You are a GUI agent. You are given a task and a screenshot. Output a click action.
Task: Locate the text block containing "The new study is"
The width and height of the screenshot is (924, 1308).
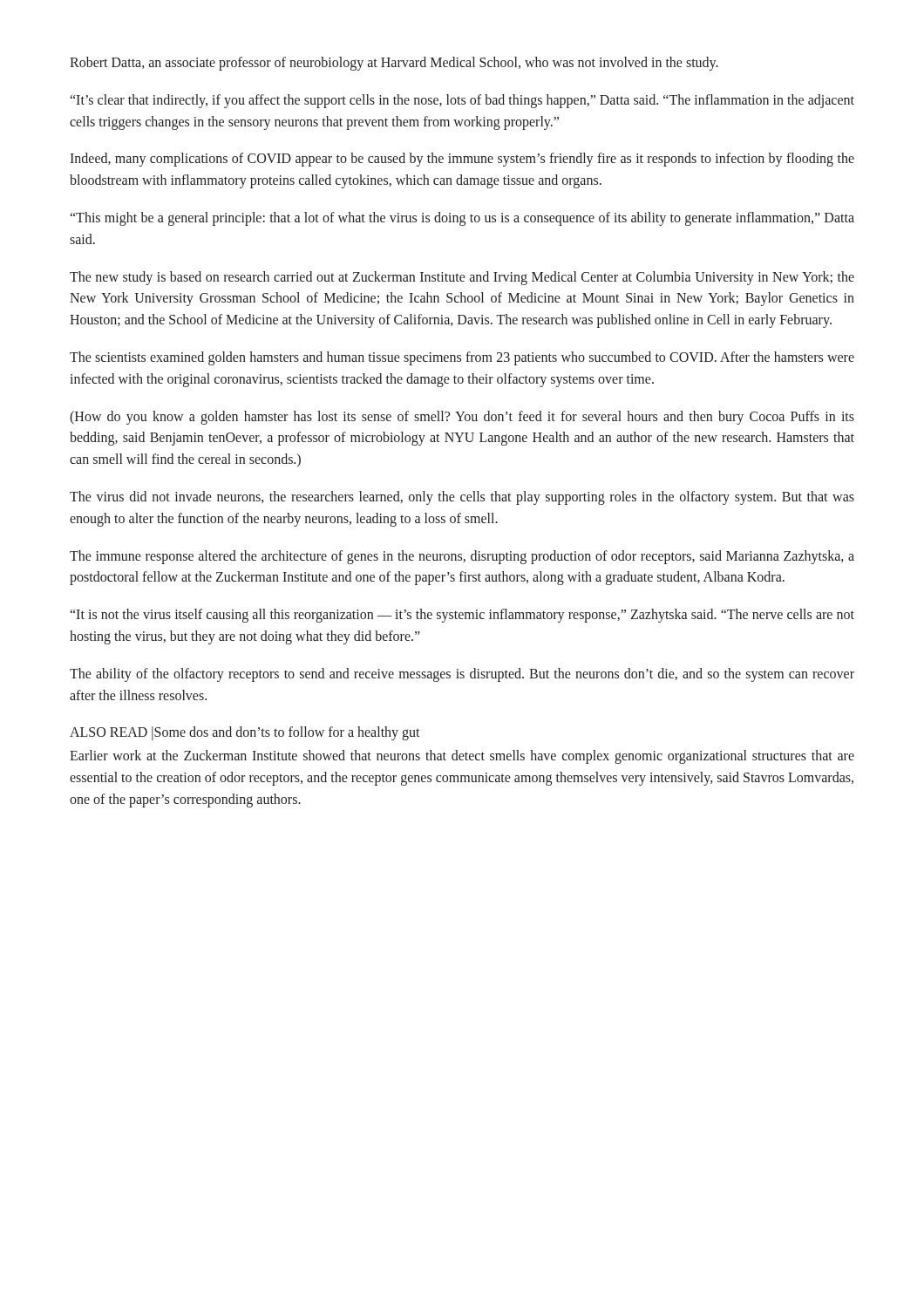462,298
